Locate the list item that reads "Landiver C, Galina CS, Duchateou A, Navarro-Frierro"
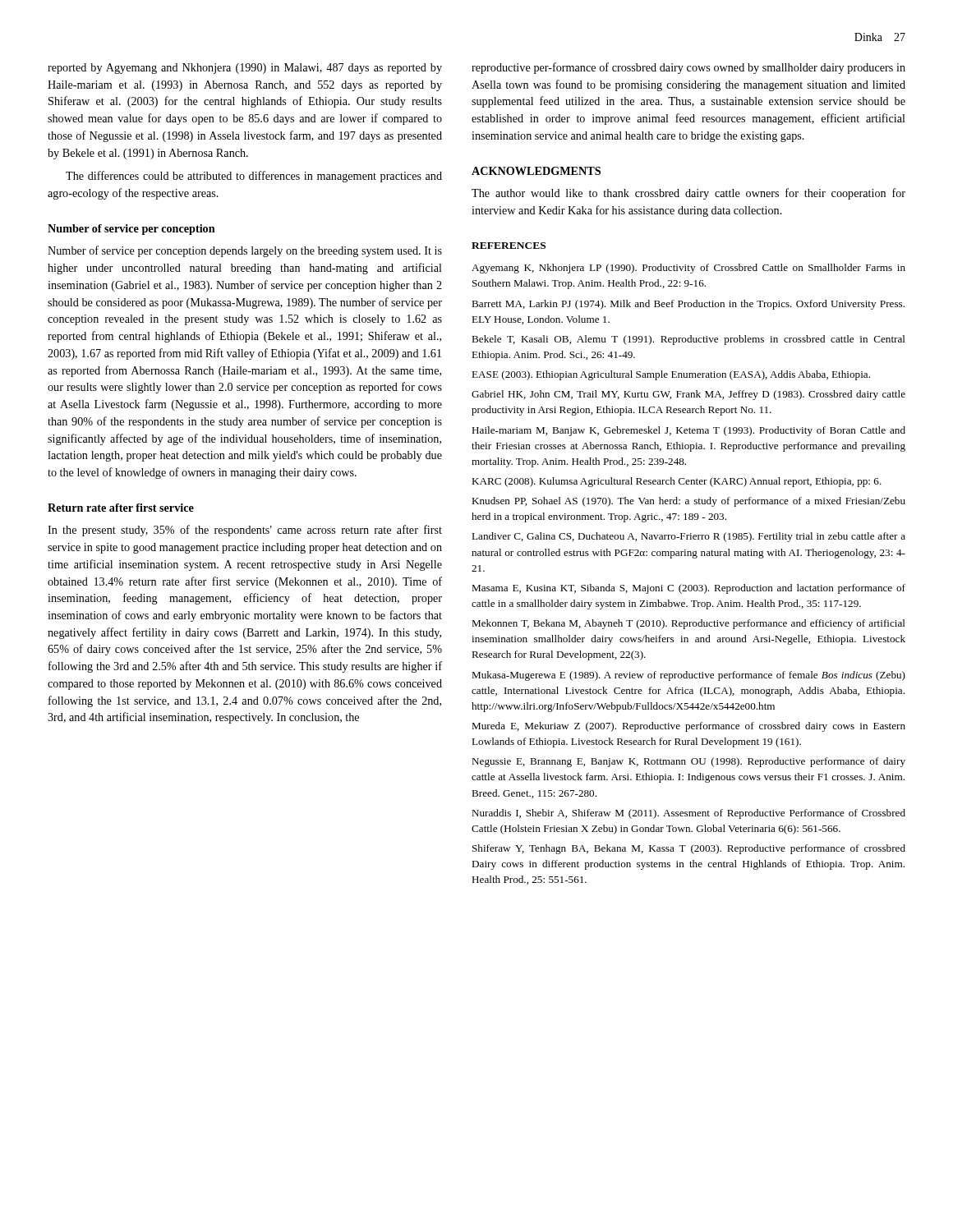Image resolution: width=953 pixels, height=1232 pixels. 688,552
